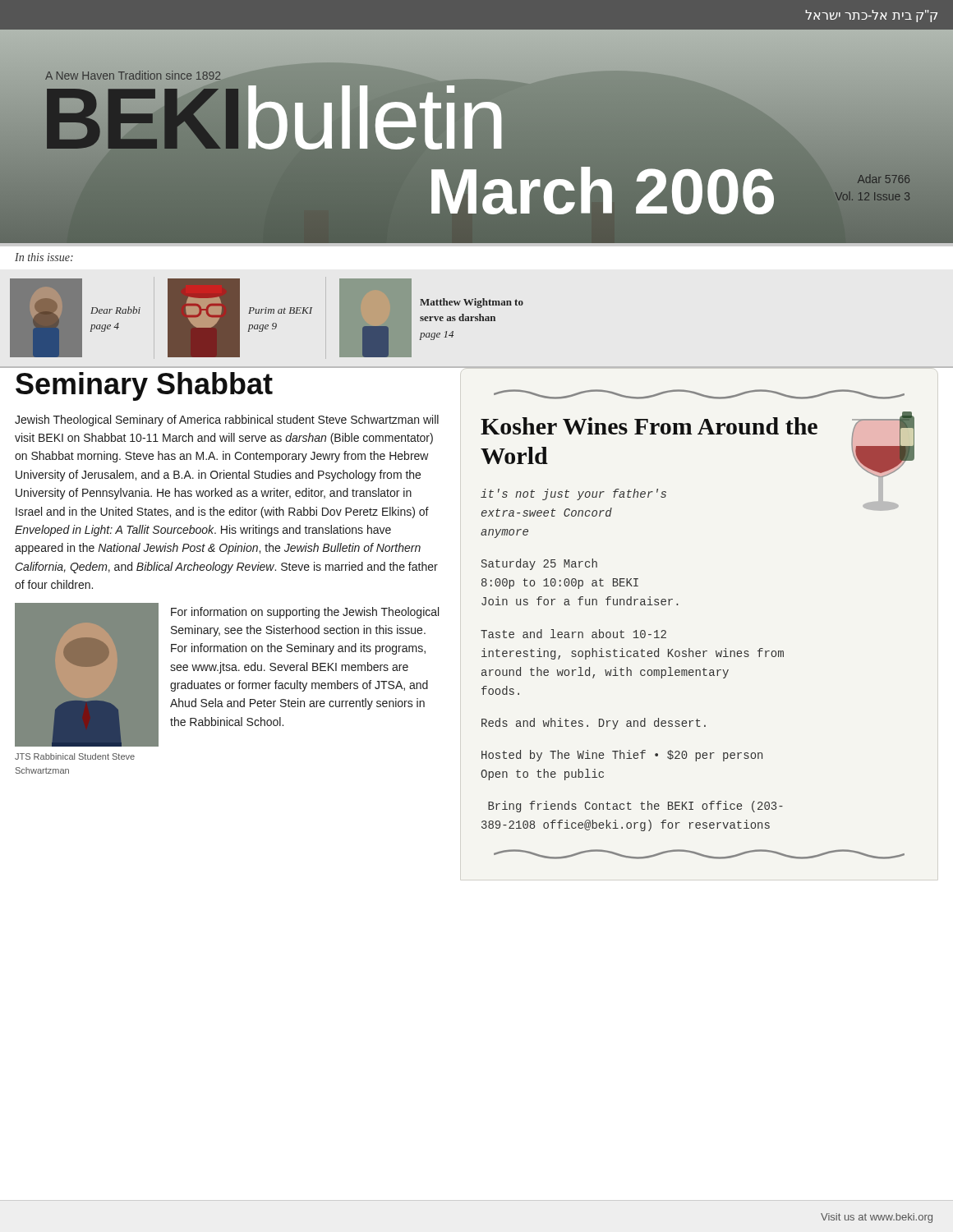Image resolution: width=953 pixels, height=1232 pixels.
Task: Find the caption containing "Matthew Wightman toserve as darshanpage 14"
Action: tap(472, 318)
